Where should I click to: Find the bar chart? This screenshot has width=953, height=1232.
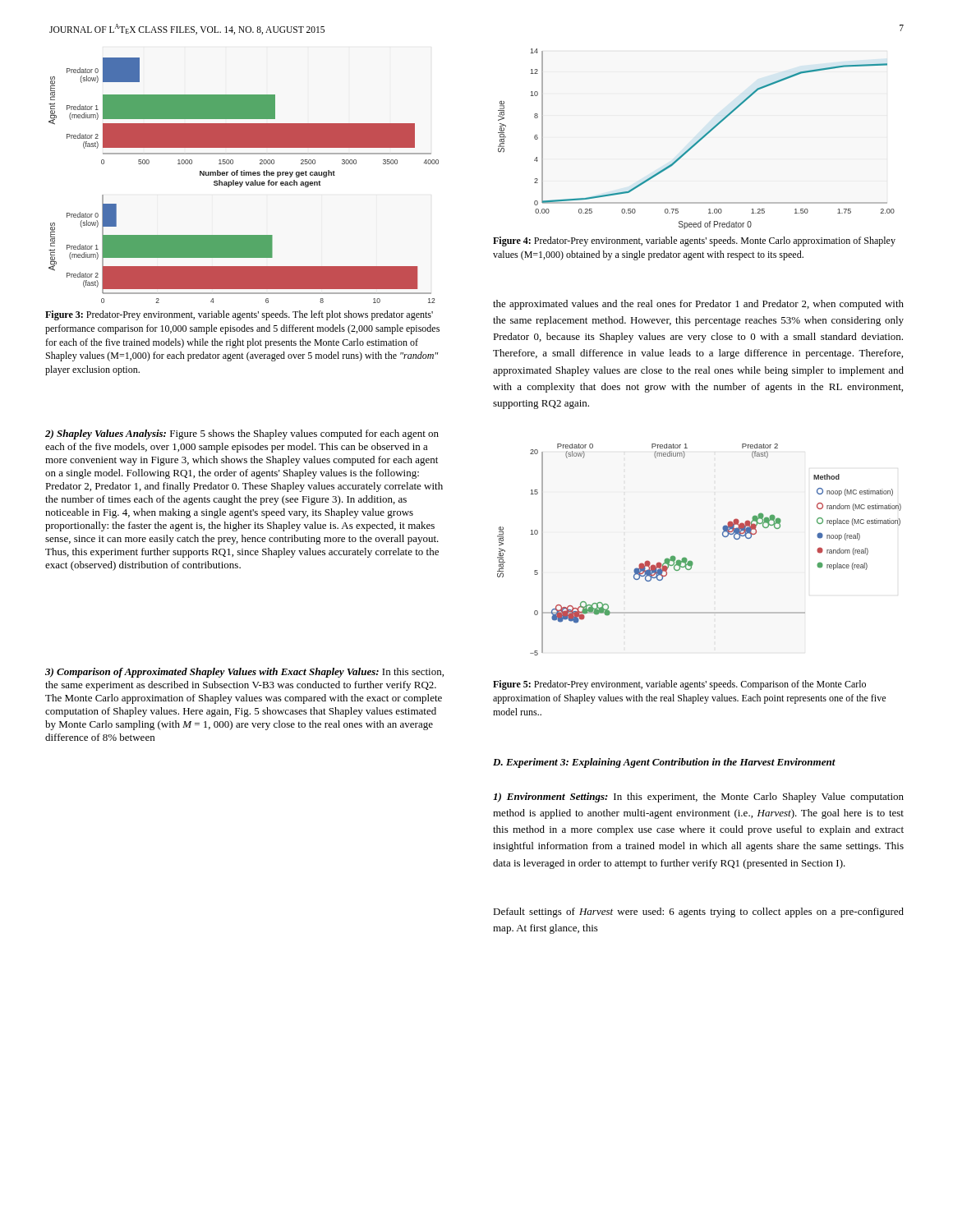pos(246,174)
